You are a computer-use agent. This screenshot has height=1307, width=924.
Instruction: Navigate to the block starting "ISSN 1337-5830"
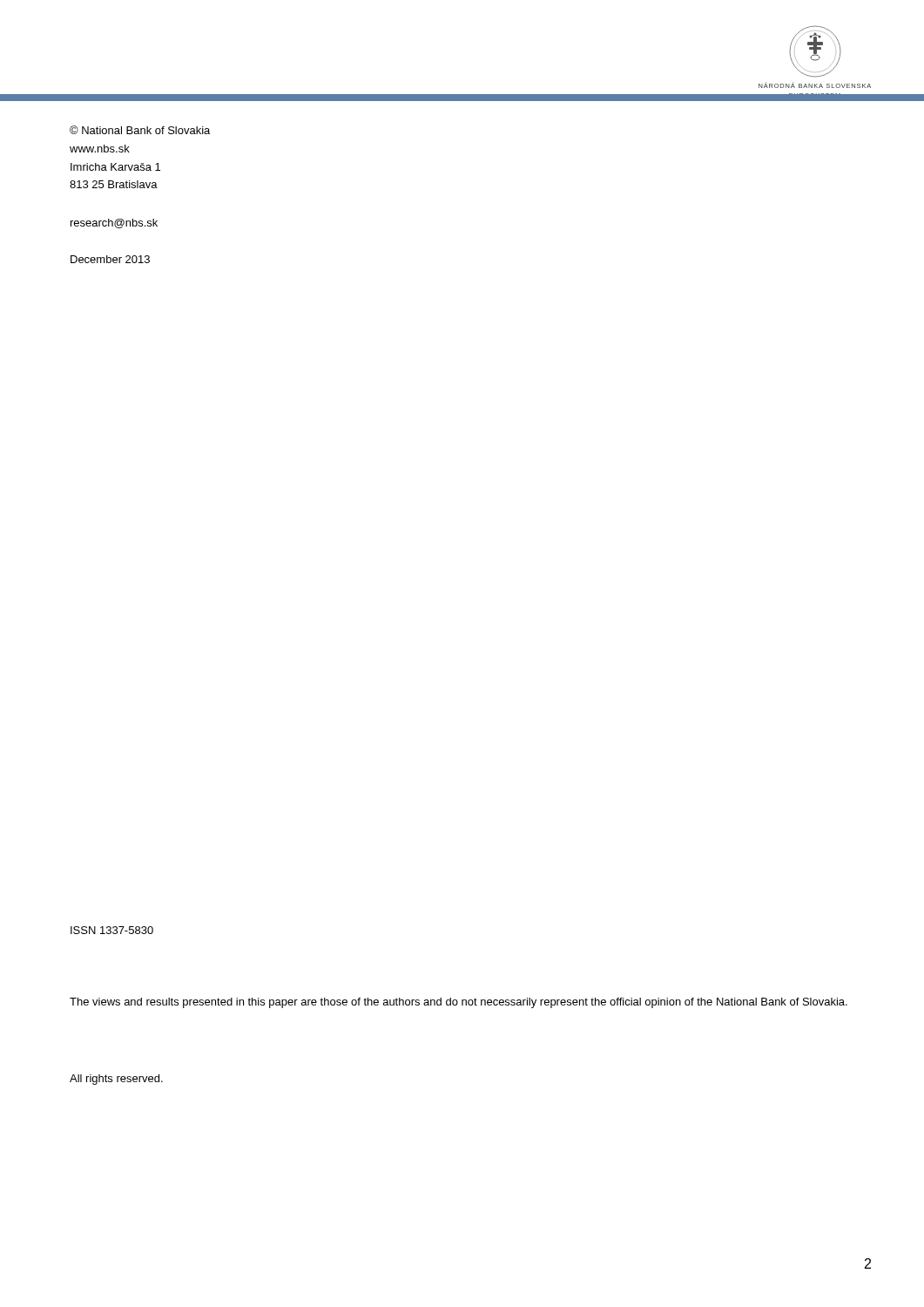pyautogui.click(x=112, y=930)
